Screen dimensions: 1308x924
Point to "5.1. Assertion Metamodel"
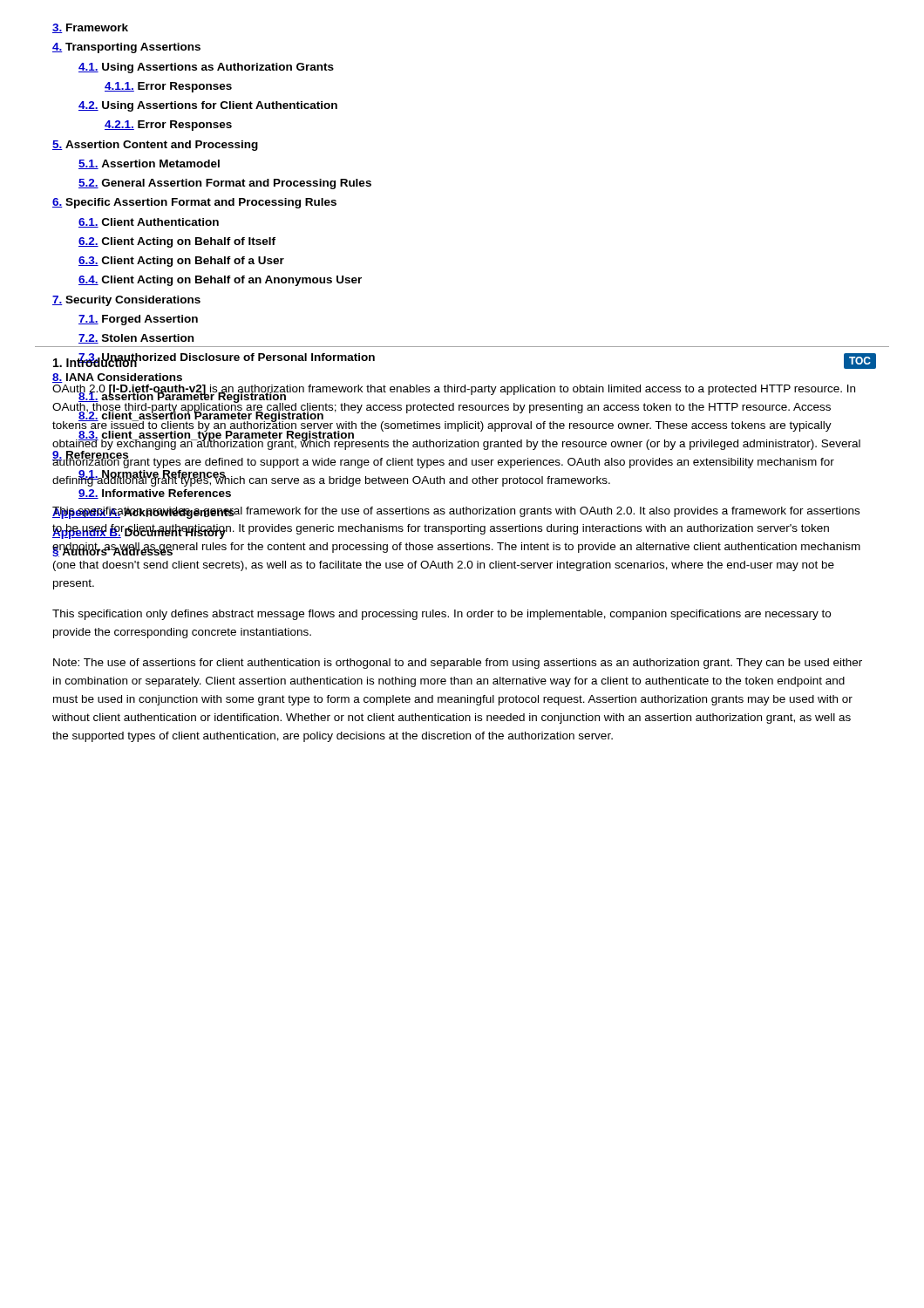coord(149,163)
